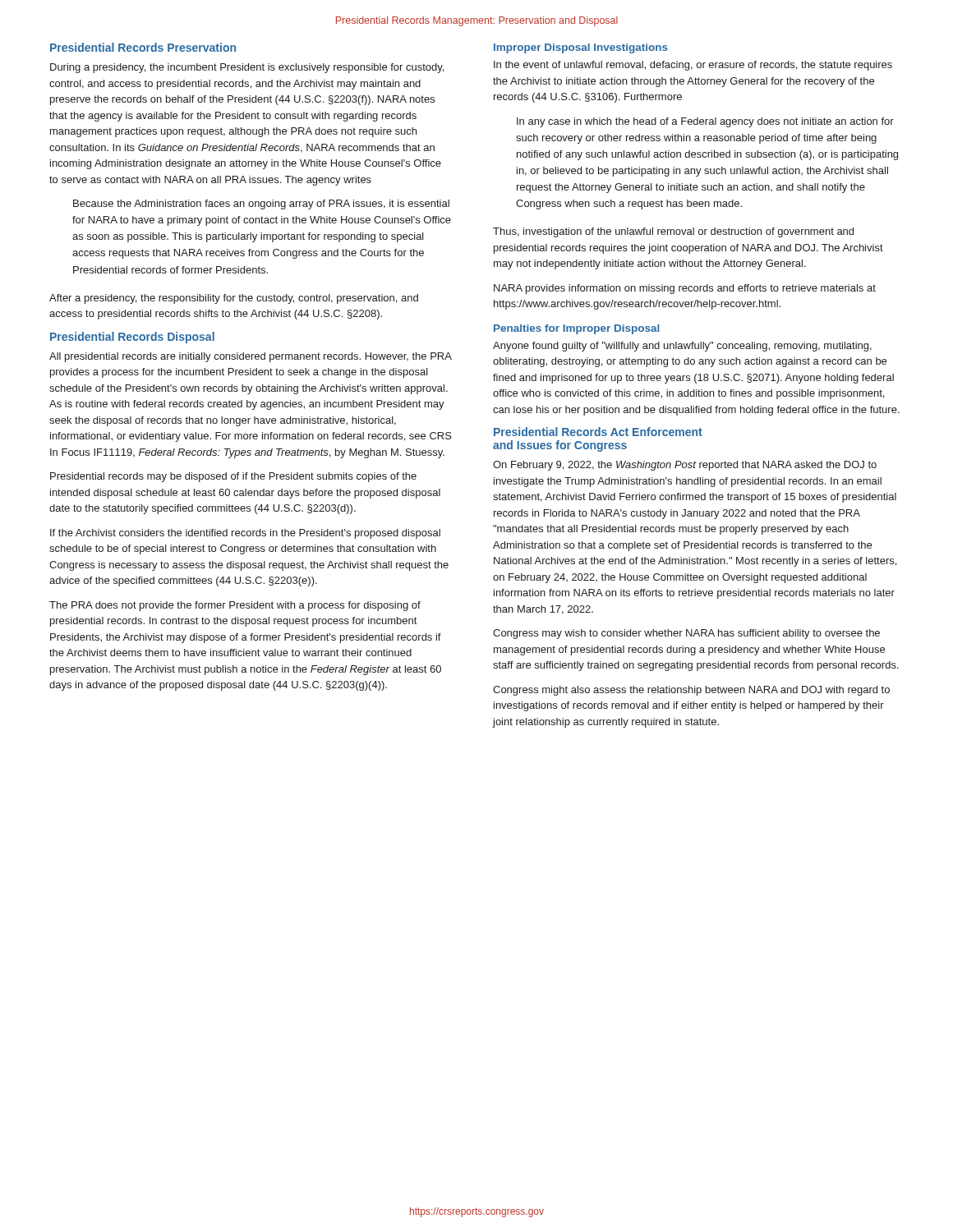
Task: Select the block starting "Presidential Records Act Enforcementand Issues for"
Action: (698, 439)
